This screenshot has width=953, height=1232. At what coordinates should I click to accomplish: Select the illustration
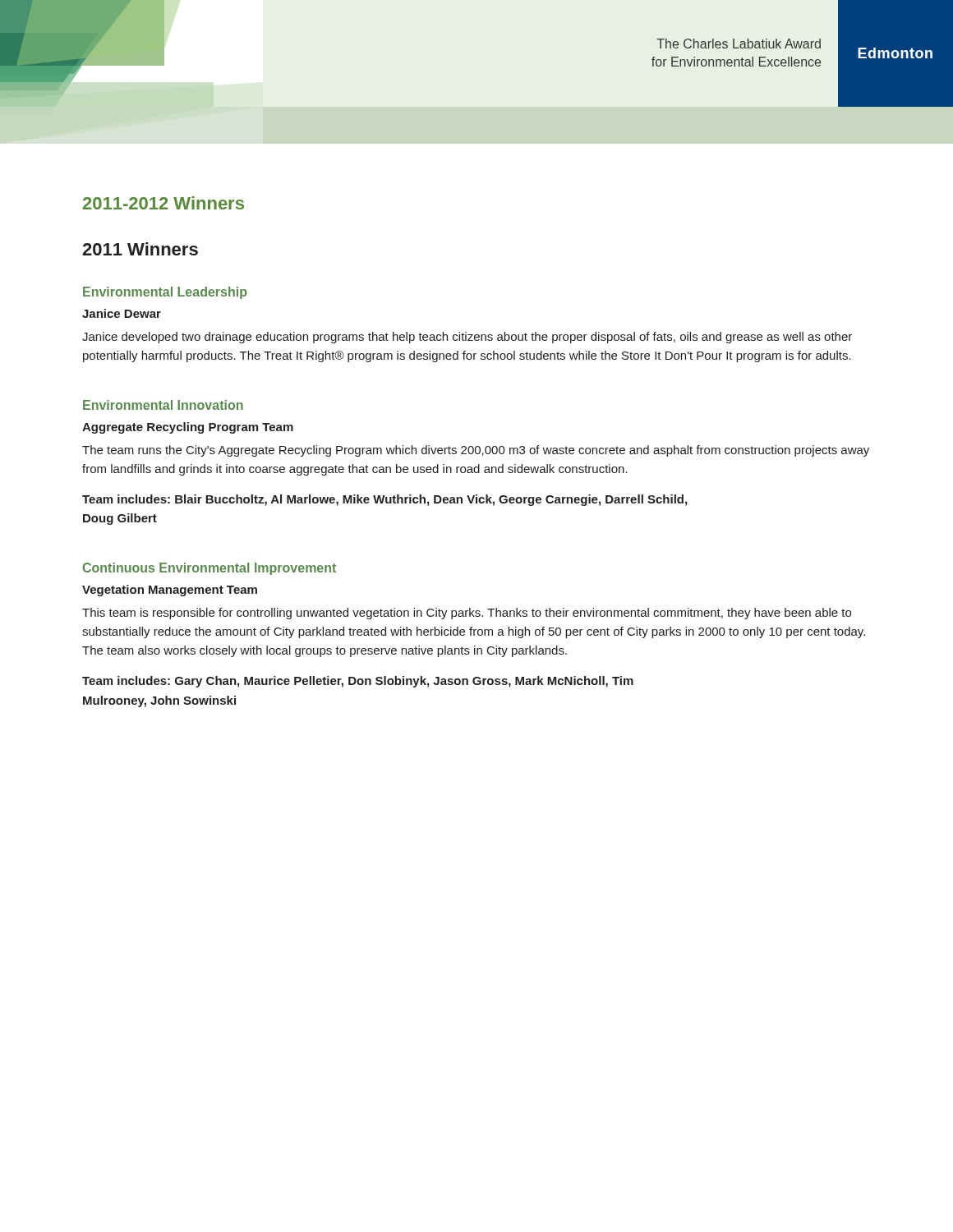pos(476,72)
